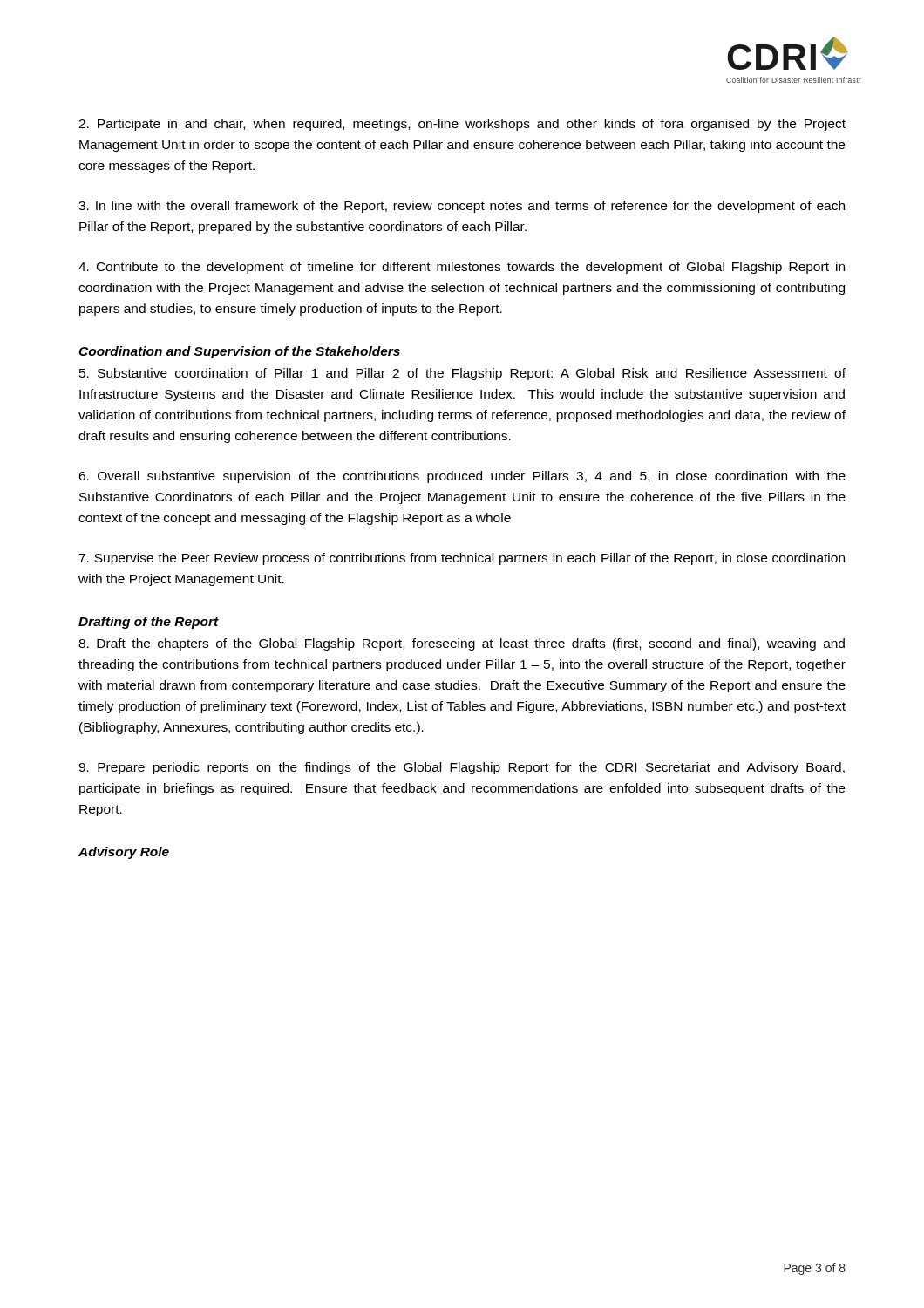This screenshot has width=924, height=1308.
Task: Locate the list item that reads "7. Supervise the Peer Review"
Action: click(462, 568)
